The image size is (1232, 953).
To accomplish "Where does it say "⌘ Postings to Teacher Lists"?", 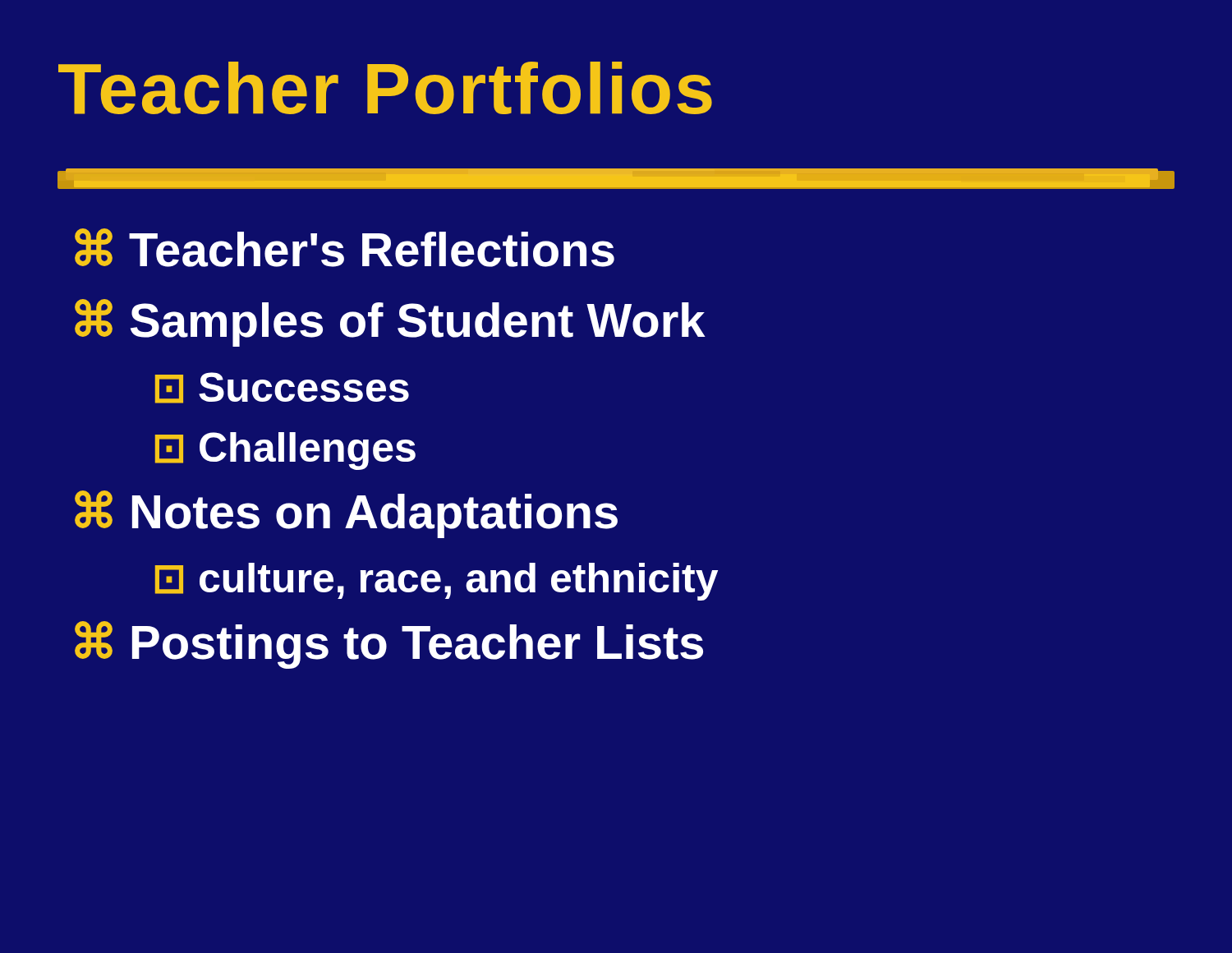I will (388, 643).
